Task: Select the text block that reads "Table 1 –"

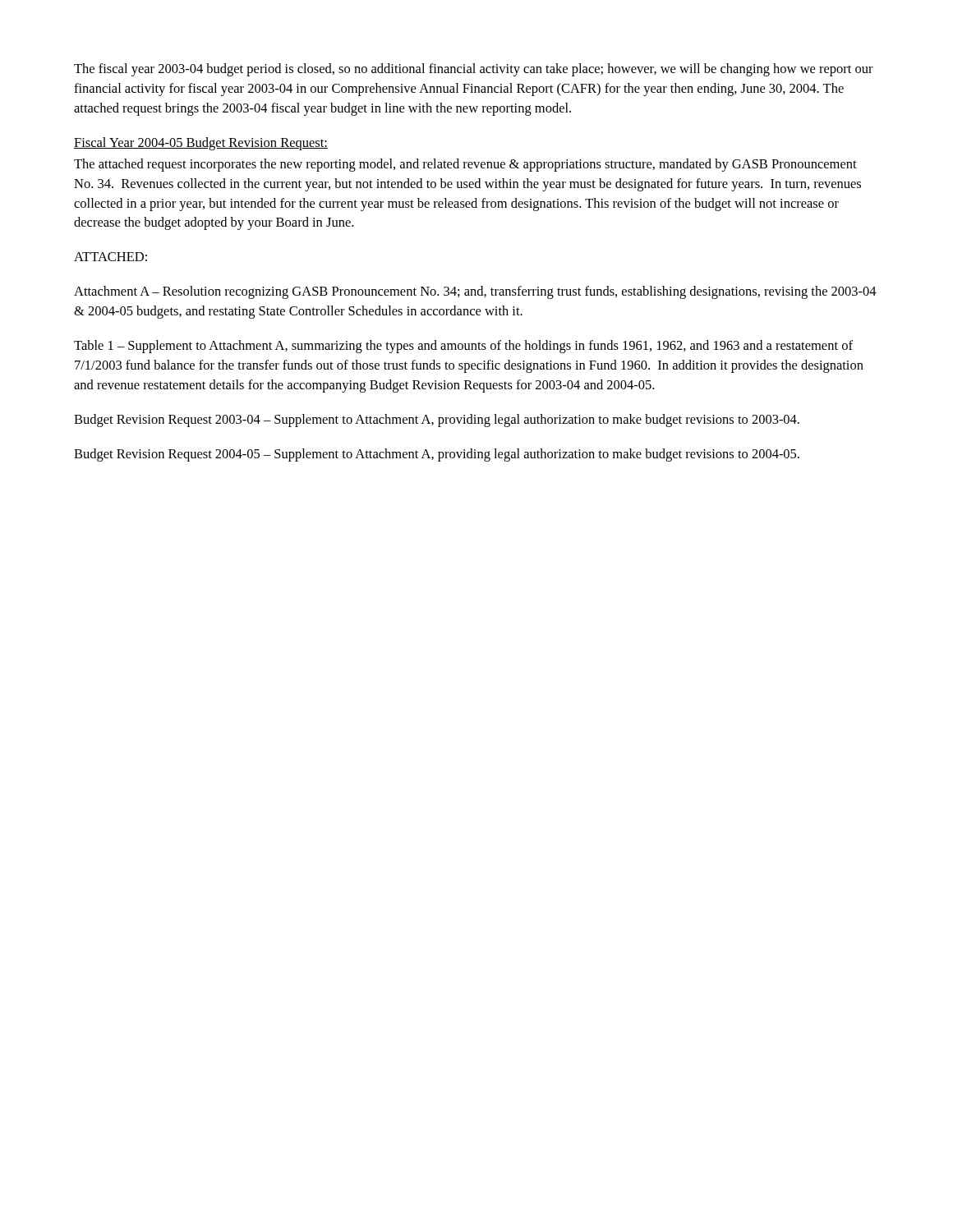Action: click(476, 366)
